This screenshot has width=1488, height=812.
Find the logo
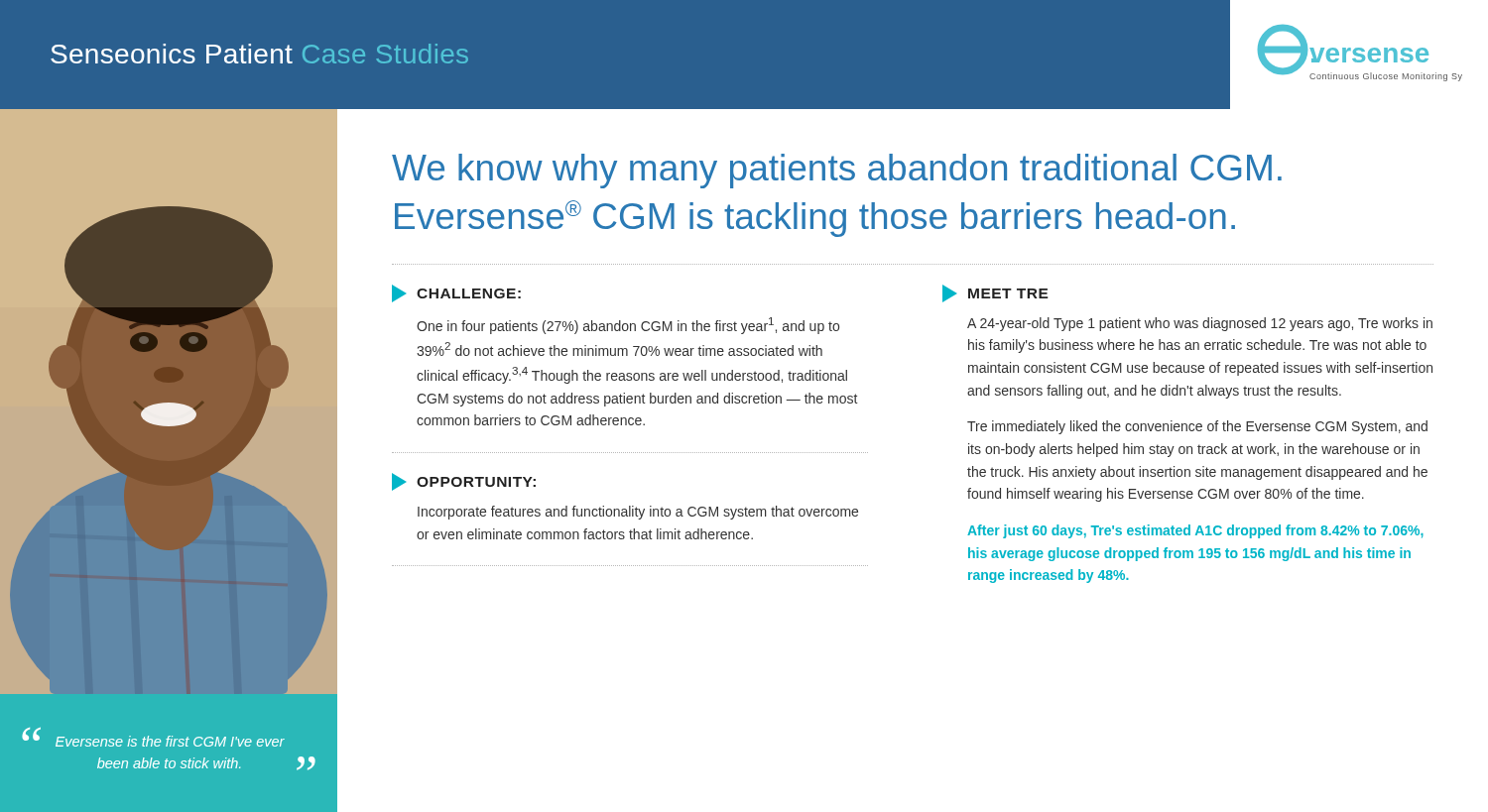(x=1359, y=55)
